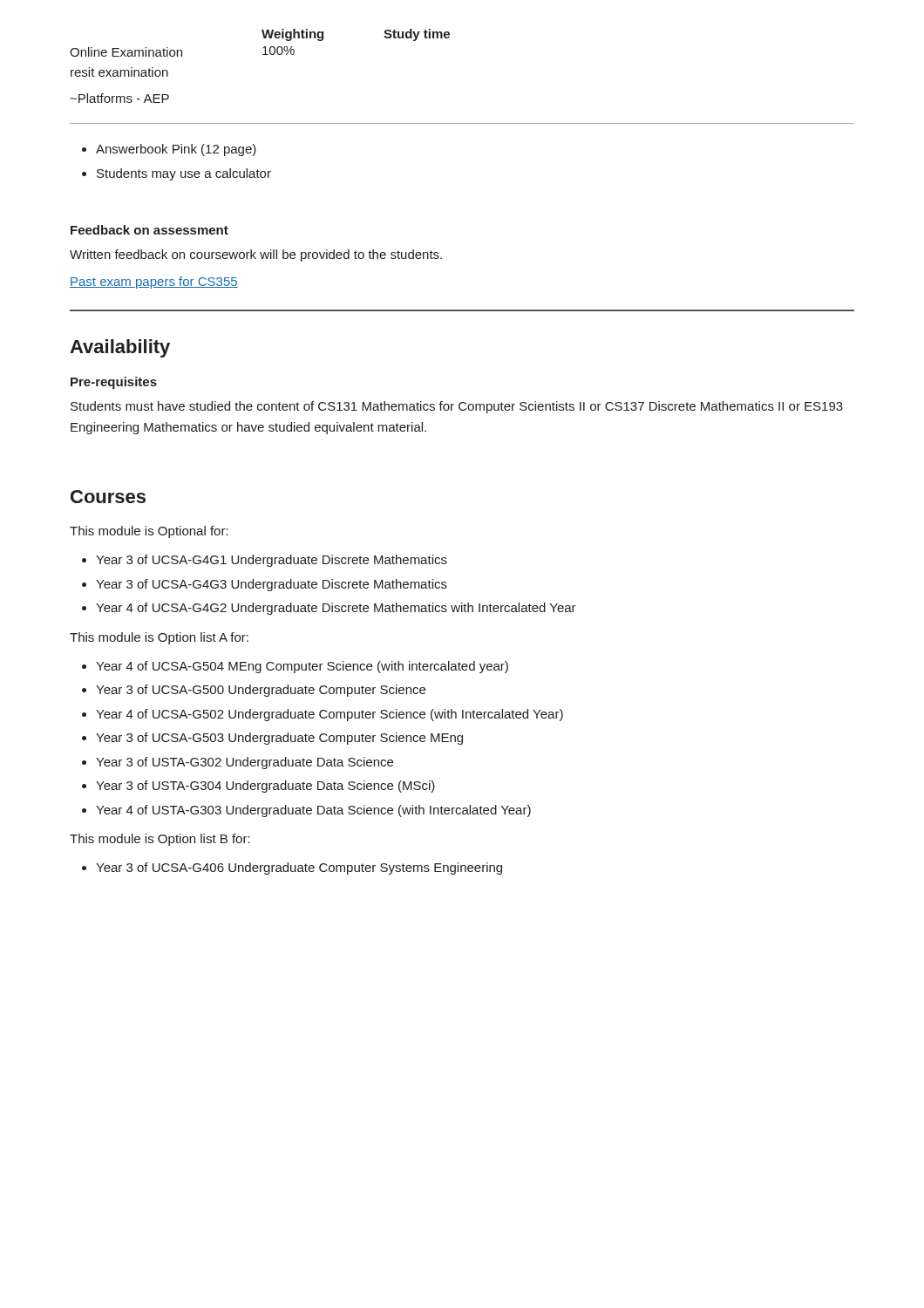This screenshot has height=1308, width=924.
Task: Locate the block of text that opens with "Past exam papers for"
Action: tap(154, 281)
